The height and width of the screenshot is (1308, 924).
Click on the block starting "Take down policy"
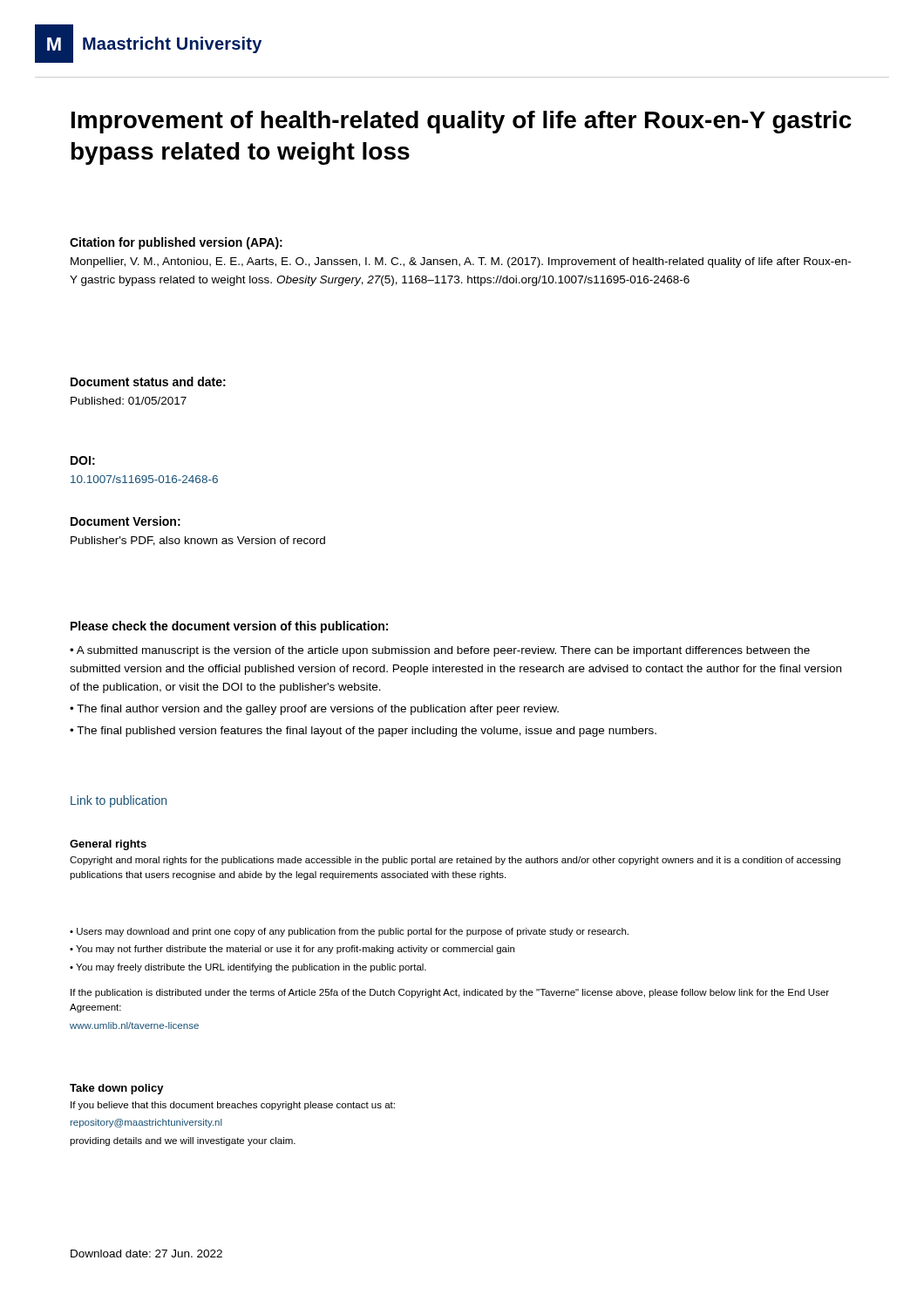[x=117, y=1089]
